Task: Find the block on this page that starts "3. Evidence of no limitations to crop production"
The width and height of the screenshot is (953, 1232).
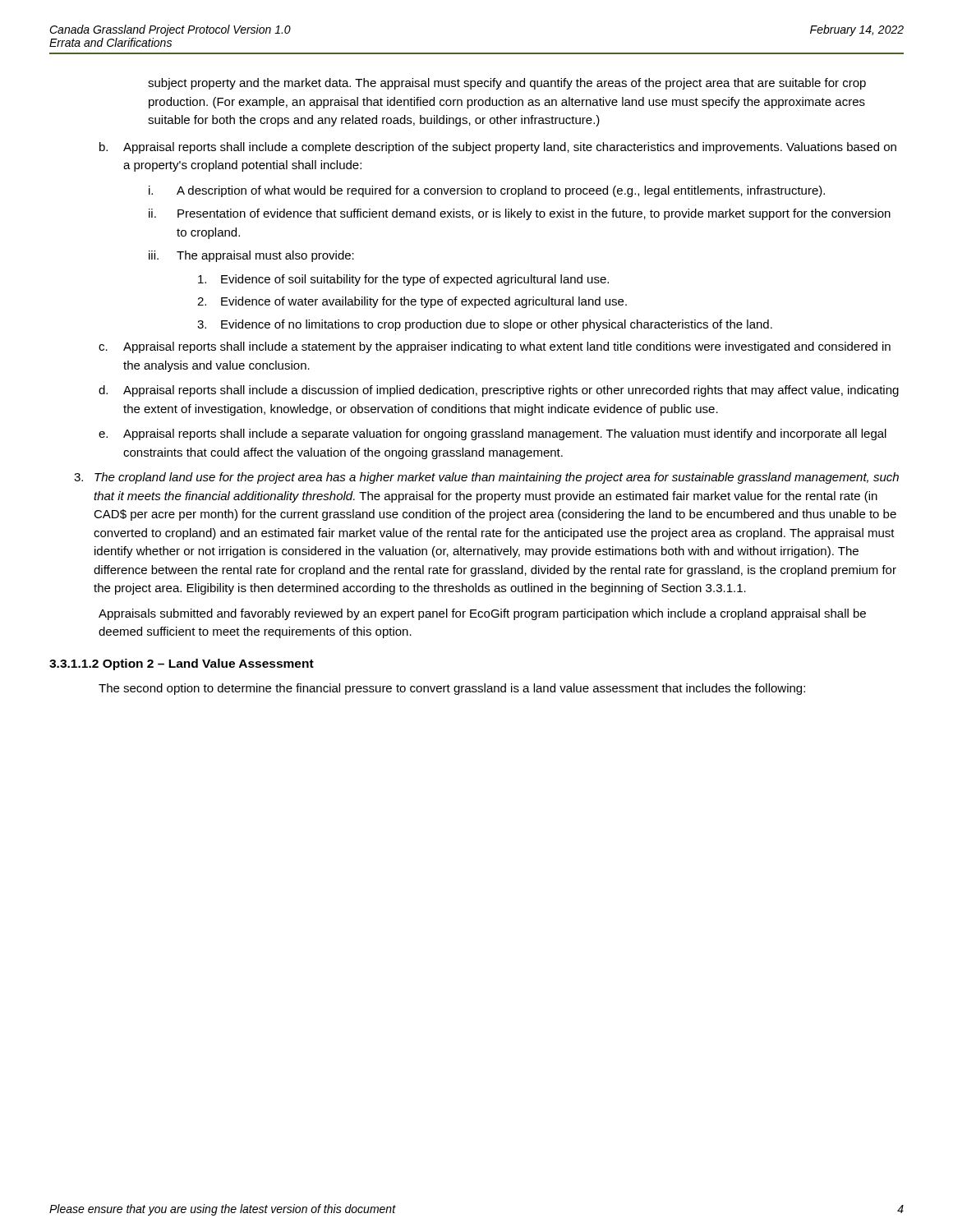Action: tap(550, 324)
